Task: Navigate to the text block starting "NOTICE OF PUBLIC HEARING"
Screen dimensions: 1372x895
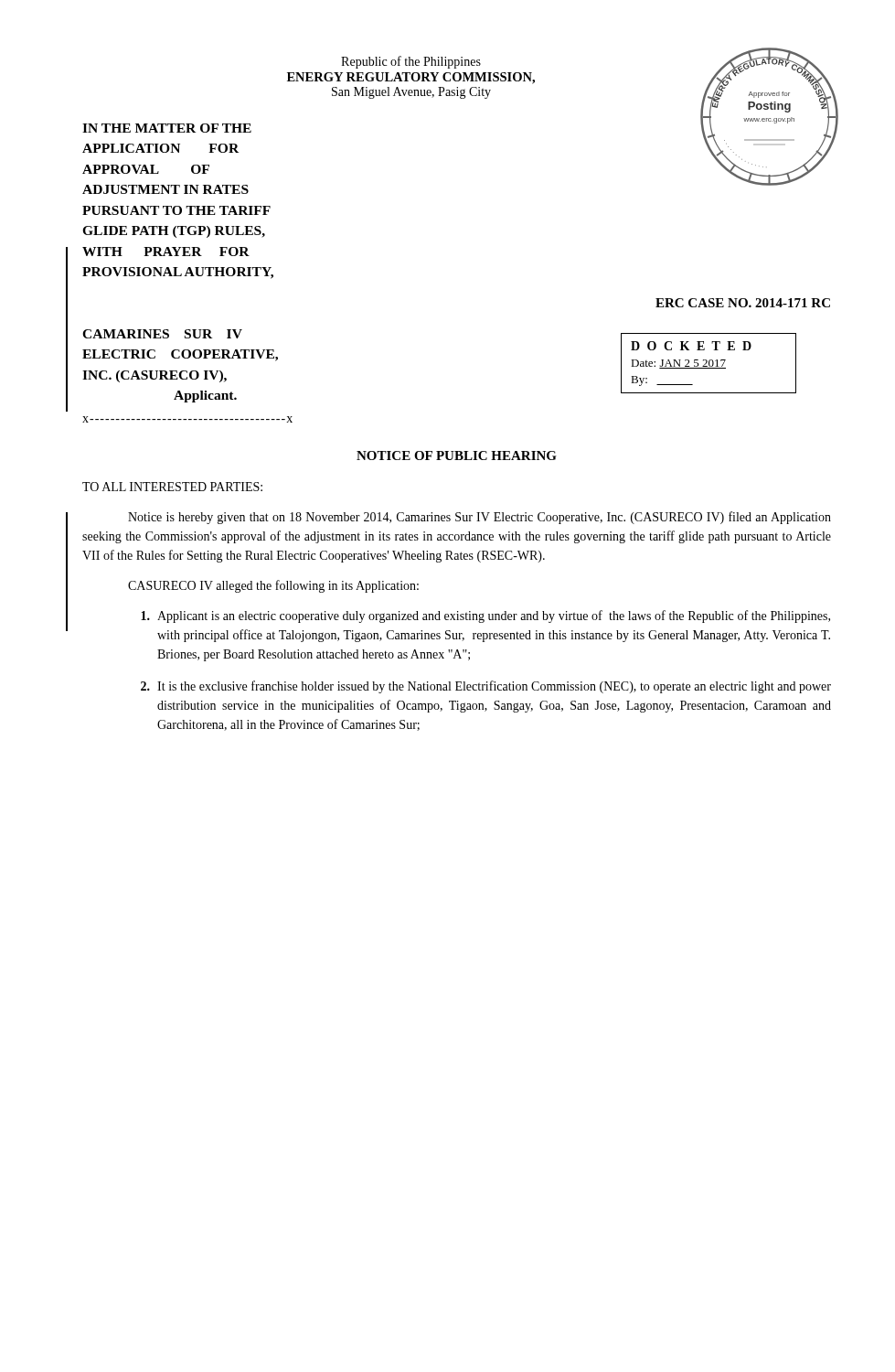Action: pos(457,455)
